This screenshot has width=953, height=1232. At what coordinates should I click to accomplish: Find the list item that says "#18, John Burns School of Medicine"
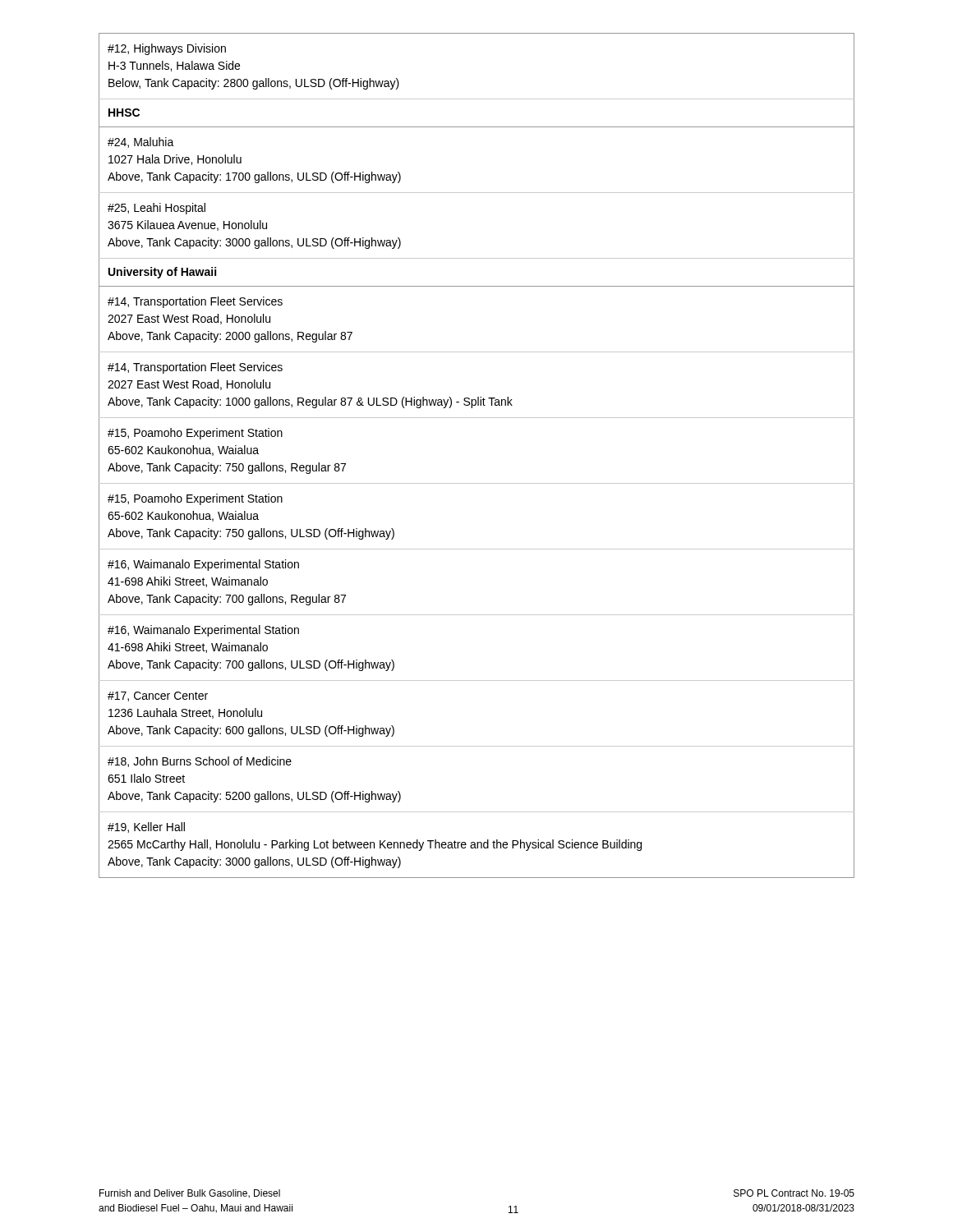point(200,762)
